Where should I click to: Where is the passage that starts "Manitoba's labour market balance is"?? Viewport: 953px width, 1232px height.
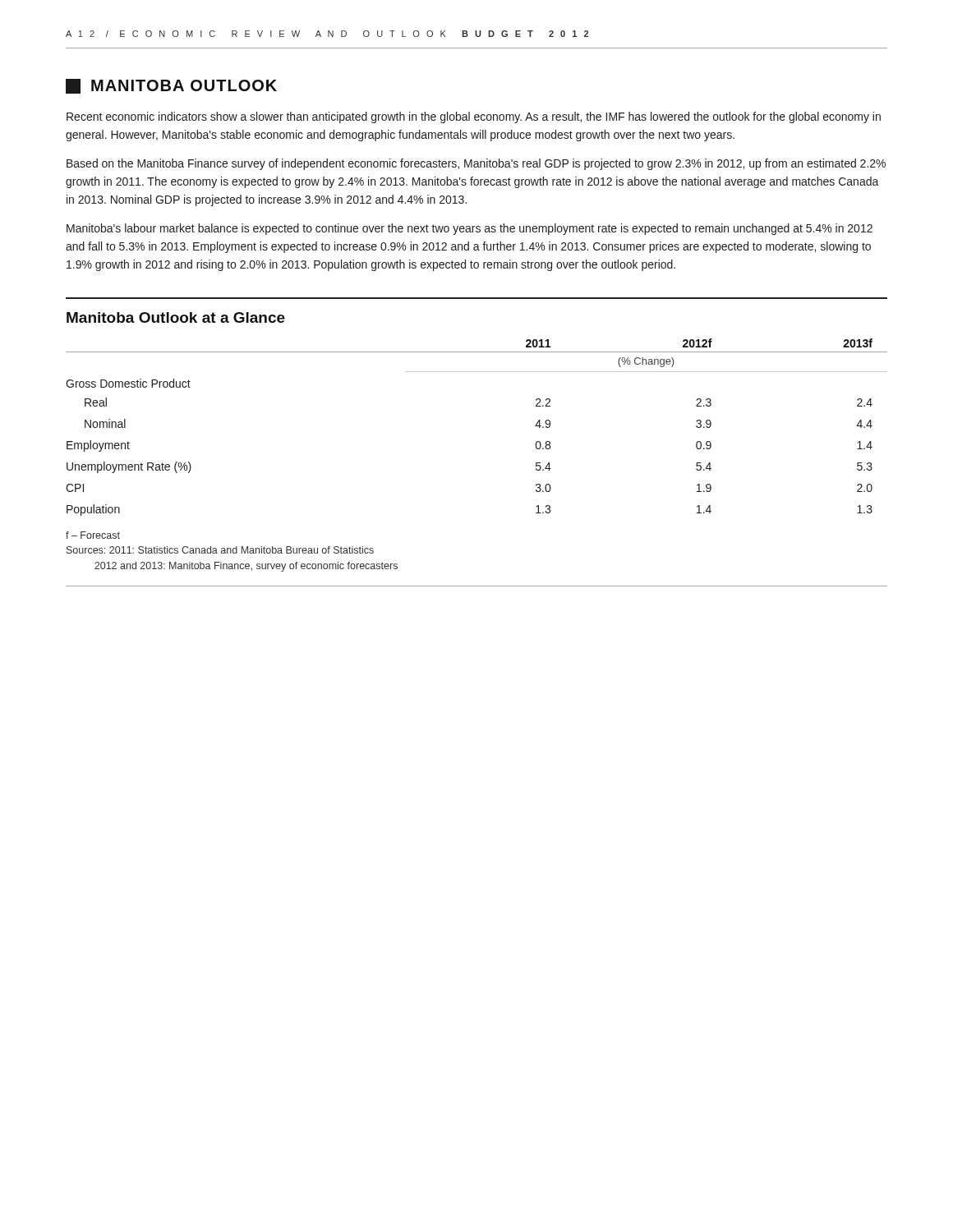[469, 247]
